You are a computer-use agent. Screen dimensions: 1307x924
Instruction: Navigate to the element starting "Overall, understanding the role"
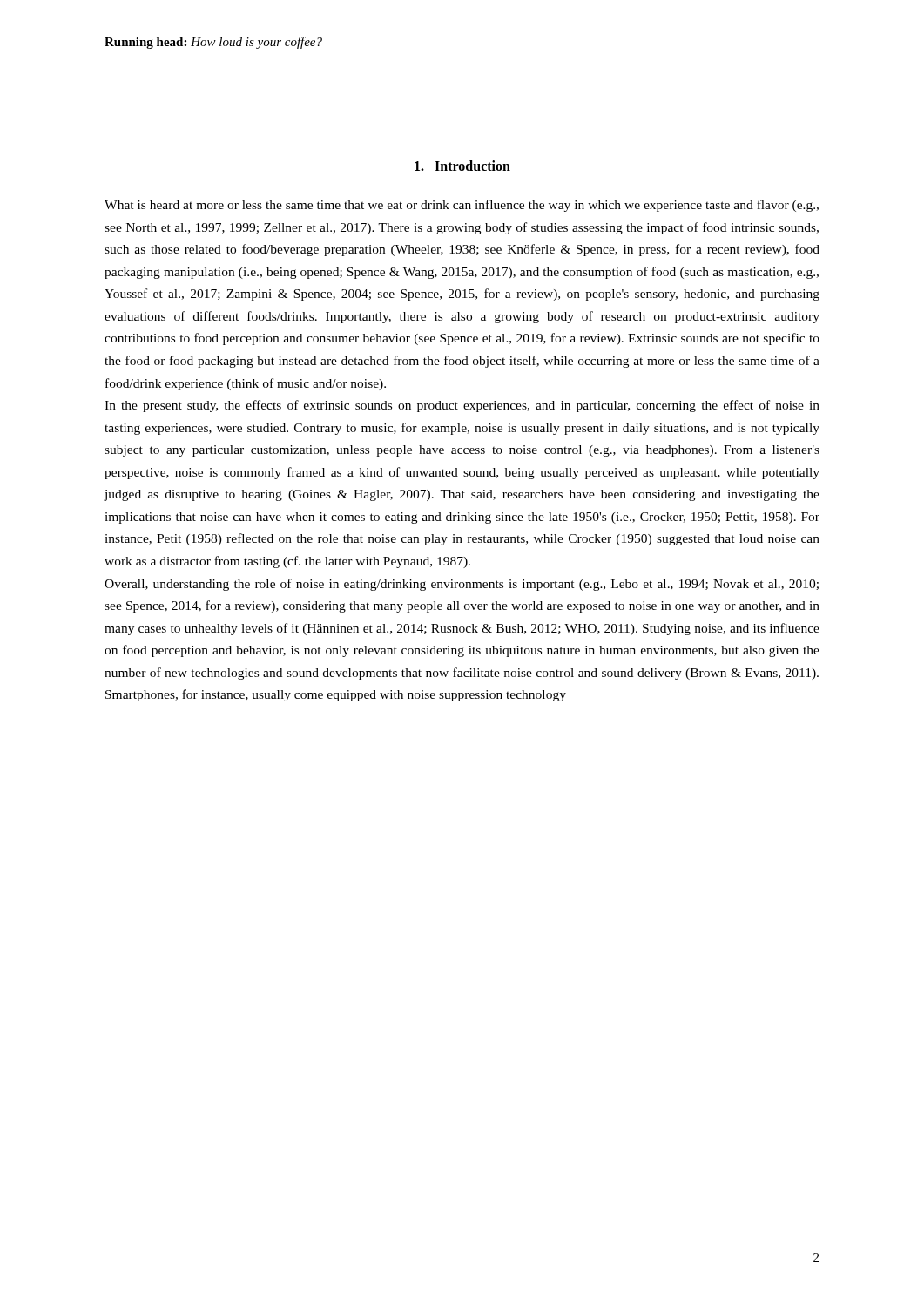point(462,639)
